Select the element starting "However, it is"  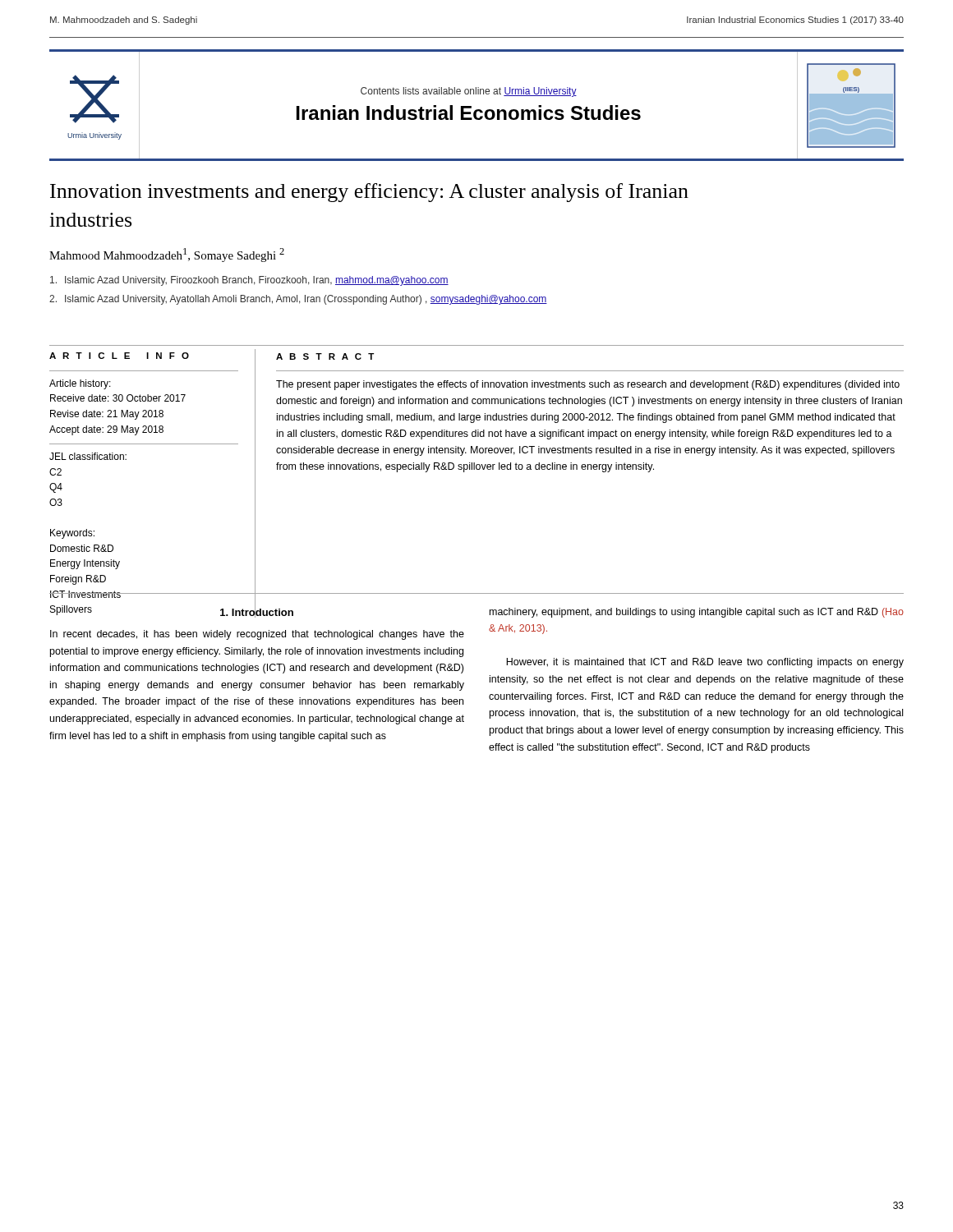(x=696, y=705)
